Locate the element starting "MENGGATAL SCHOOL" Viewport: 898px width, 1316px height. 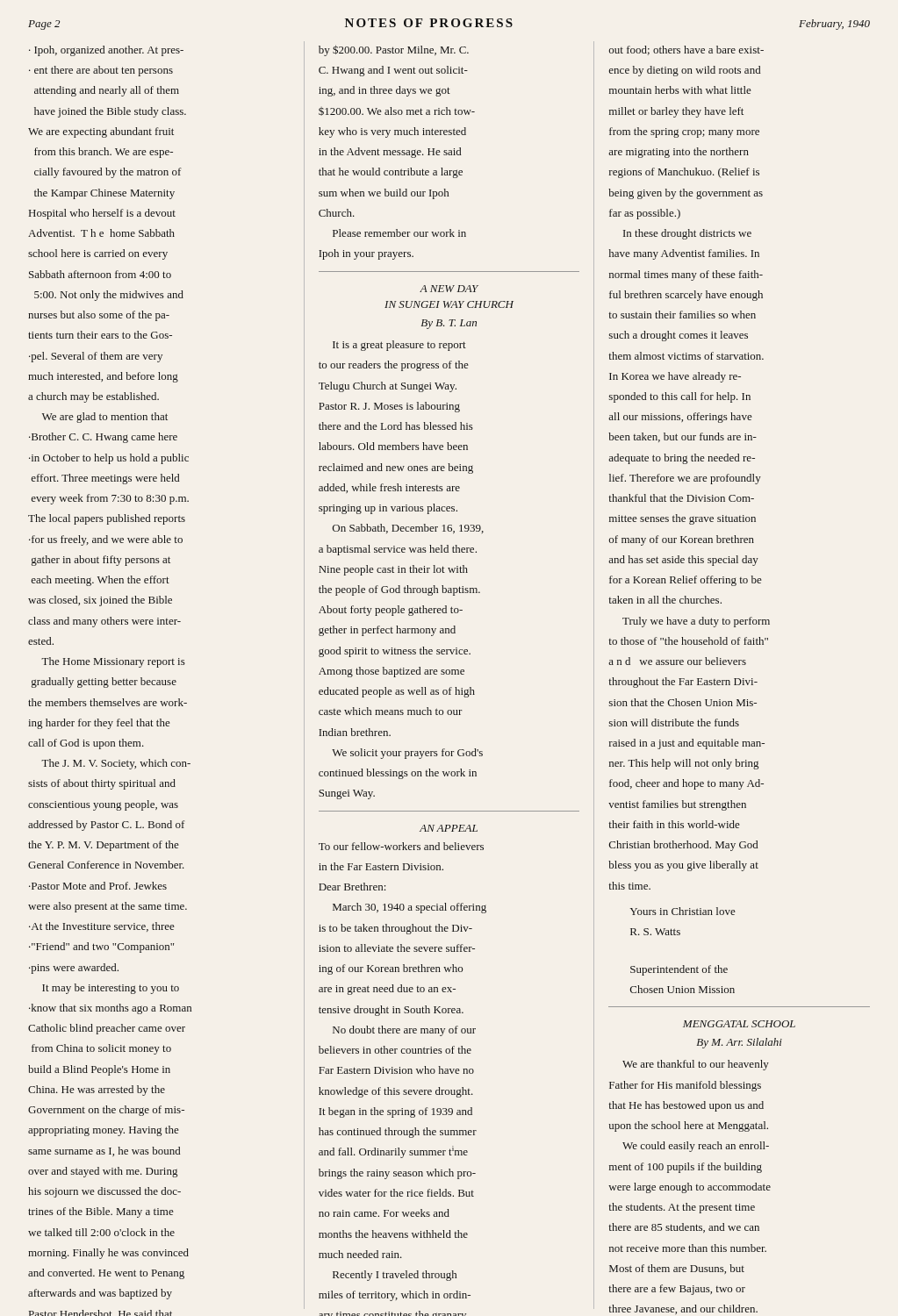coord(739,1023)
